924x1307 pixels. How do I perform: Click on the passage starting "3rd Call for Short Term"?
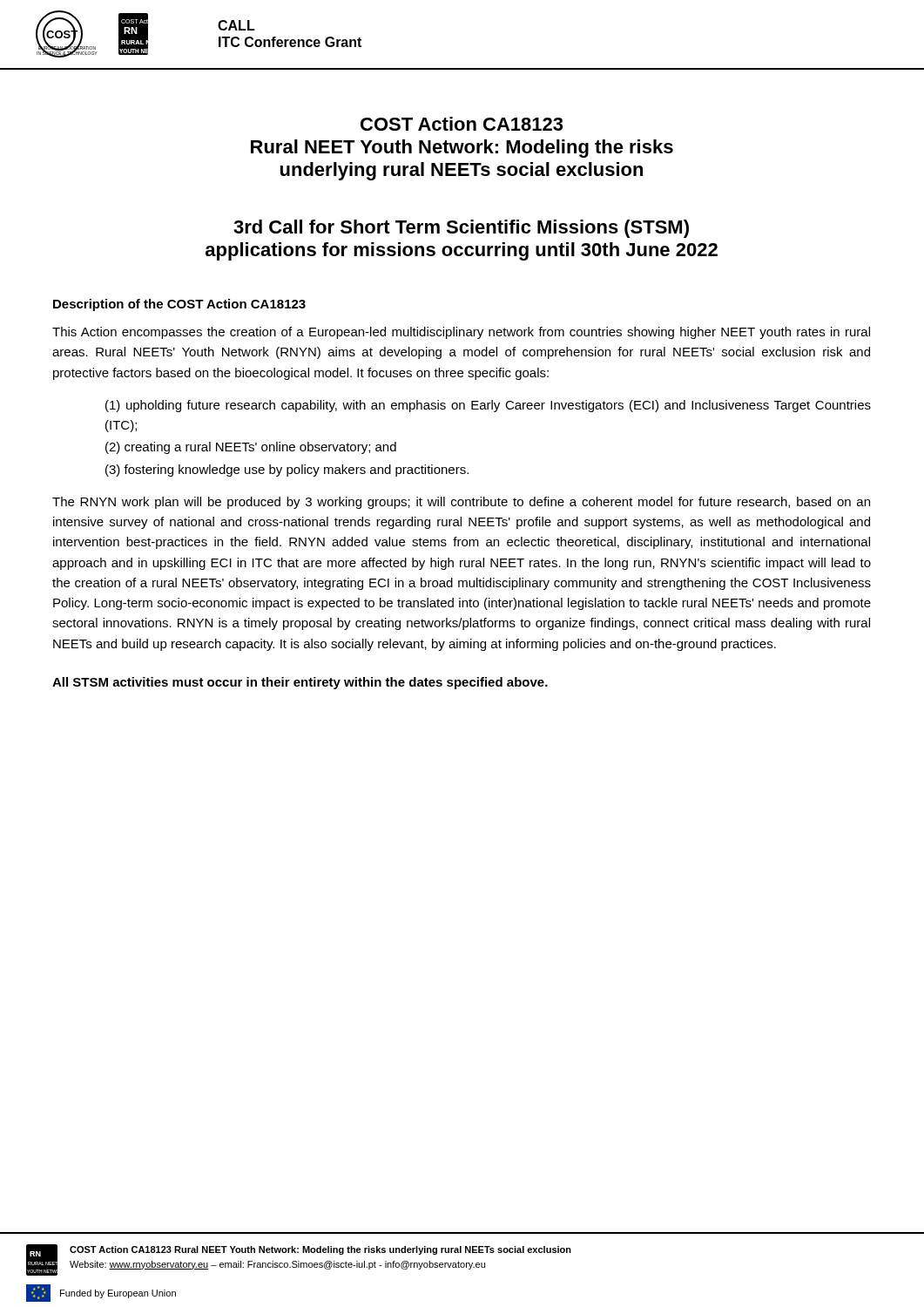coord(462,239)
